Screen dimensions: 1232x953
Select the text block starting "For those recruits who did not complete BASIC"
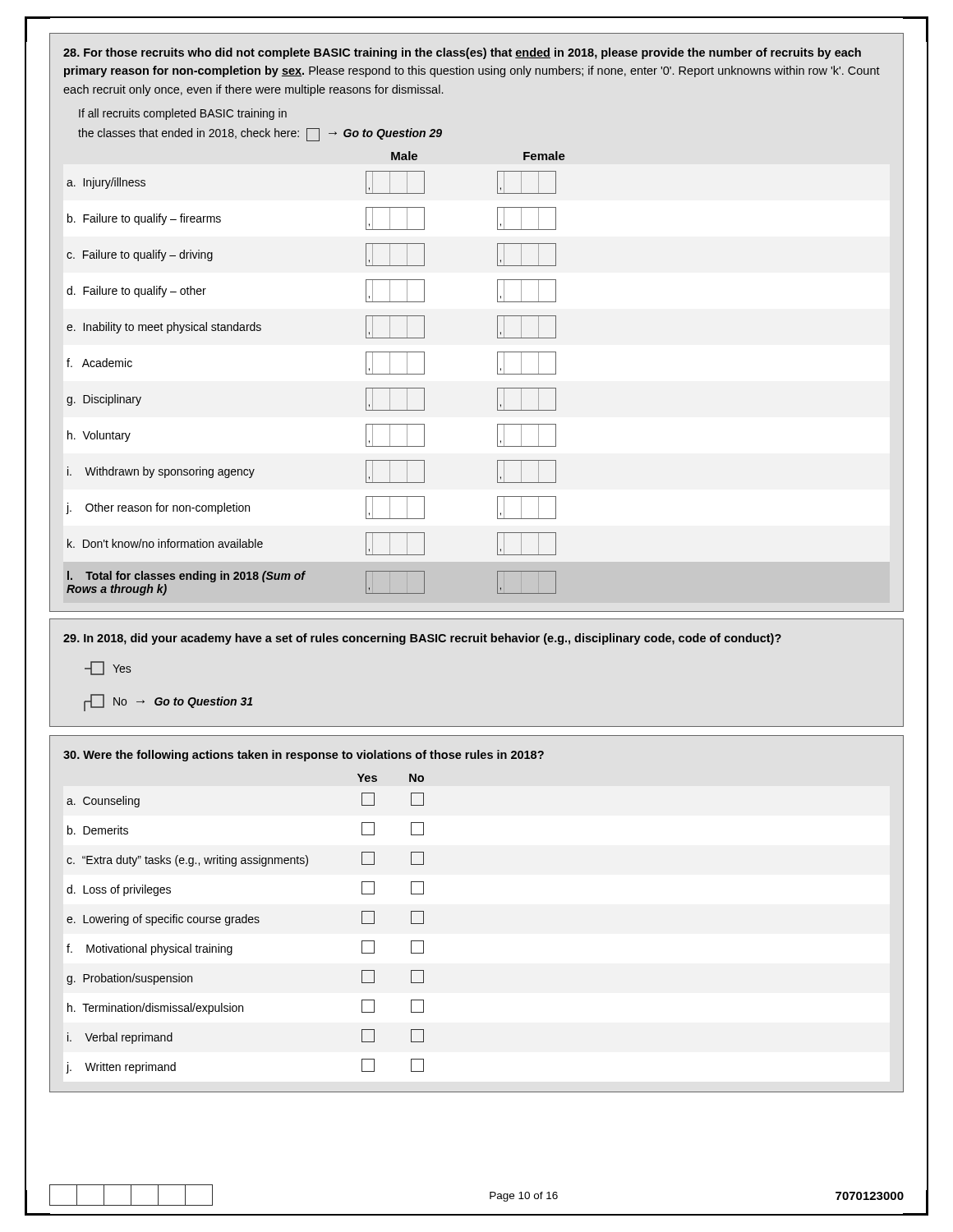[462, 53]
